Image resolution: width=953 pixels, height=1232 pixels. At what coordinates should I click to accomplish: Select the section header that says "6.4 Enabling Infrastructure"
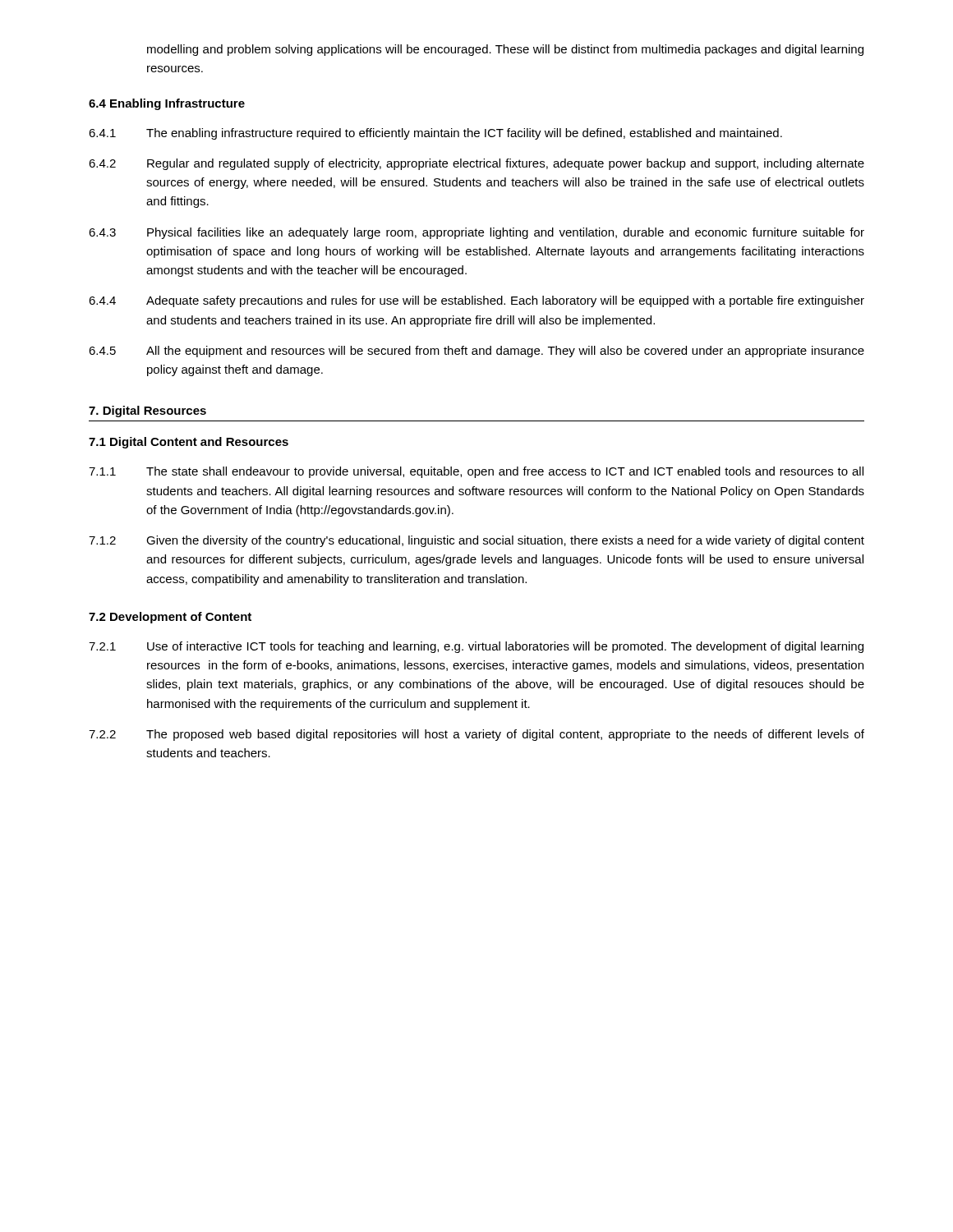tap(167, 103)
